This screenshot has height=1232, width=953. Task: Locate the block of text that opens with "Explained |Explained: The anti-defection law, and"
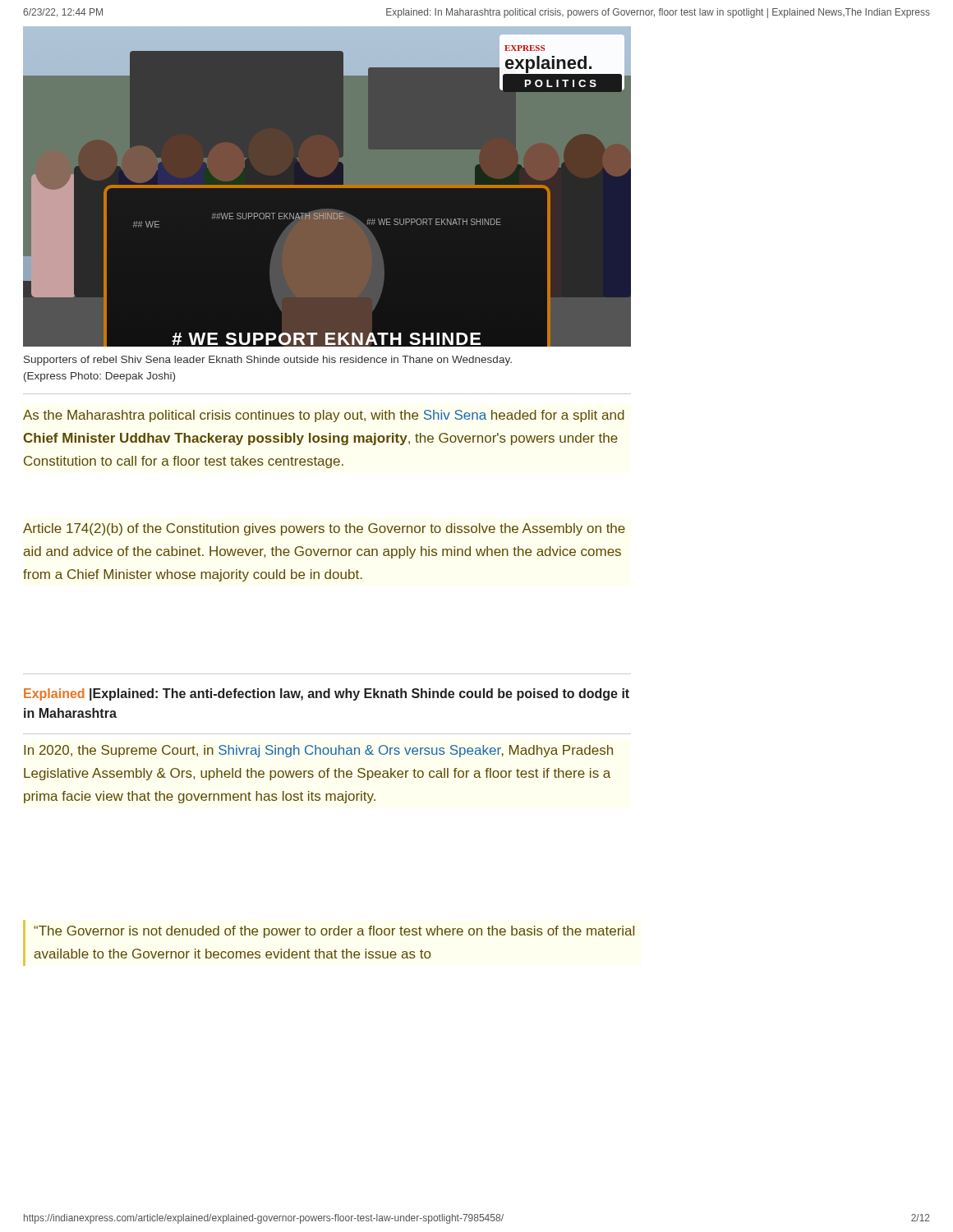click(326, 703)
